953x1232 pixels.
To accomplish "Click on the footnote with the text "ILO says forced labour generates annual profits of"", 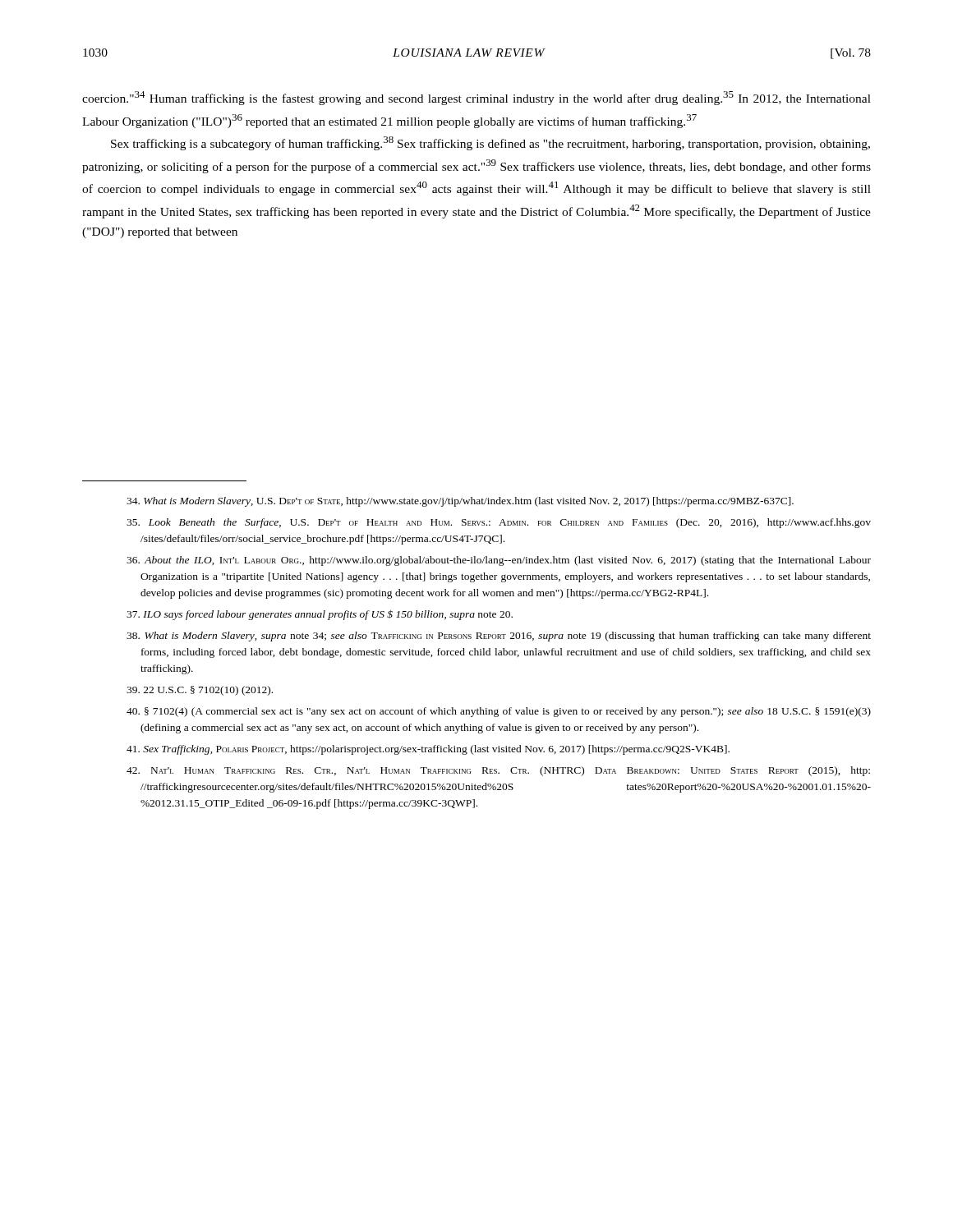I will [x=476, y=614].
